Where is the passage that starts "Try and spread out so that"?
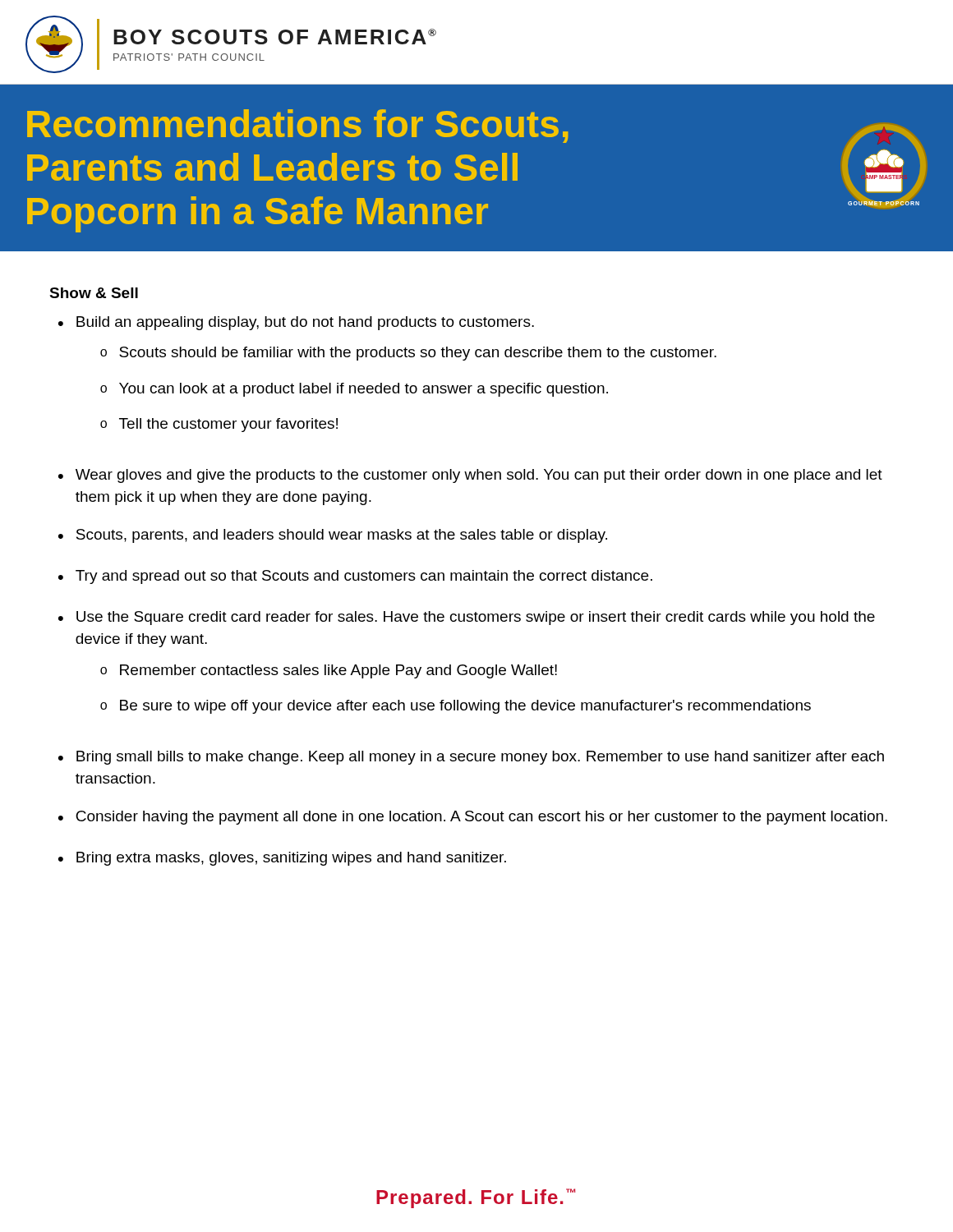 [x=490, y=575]
